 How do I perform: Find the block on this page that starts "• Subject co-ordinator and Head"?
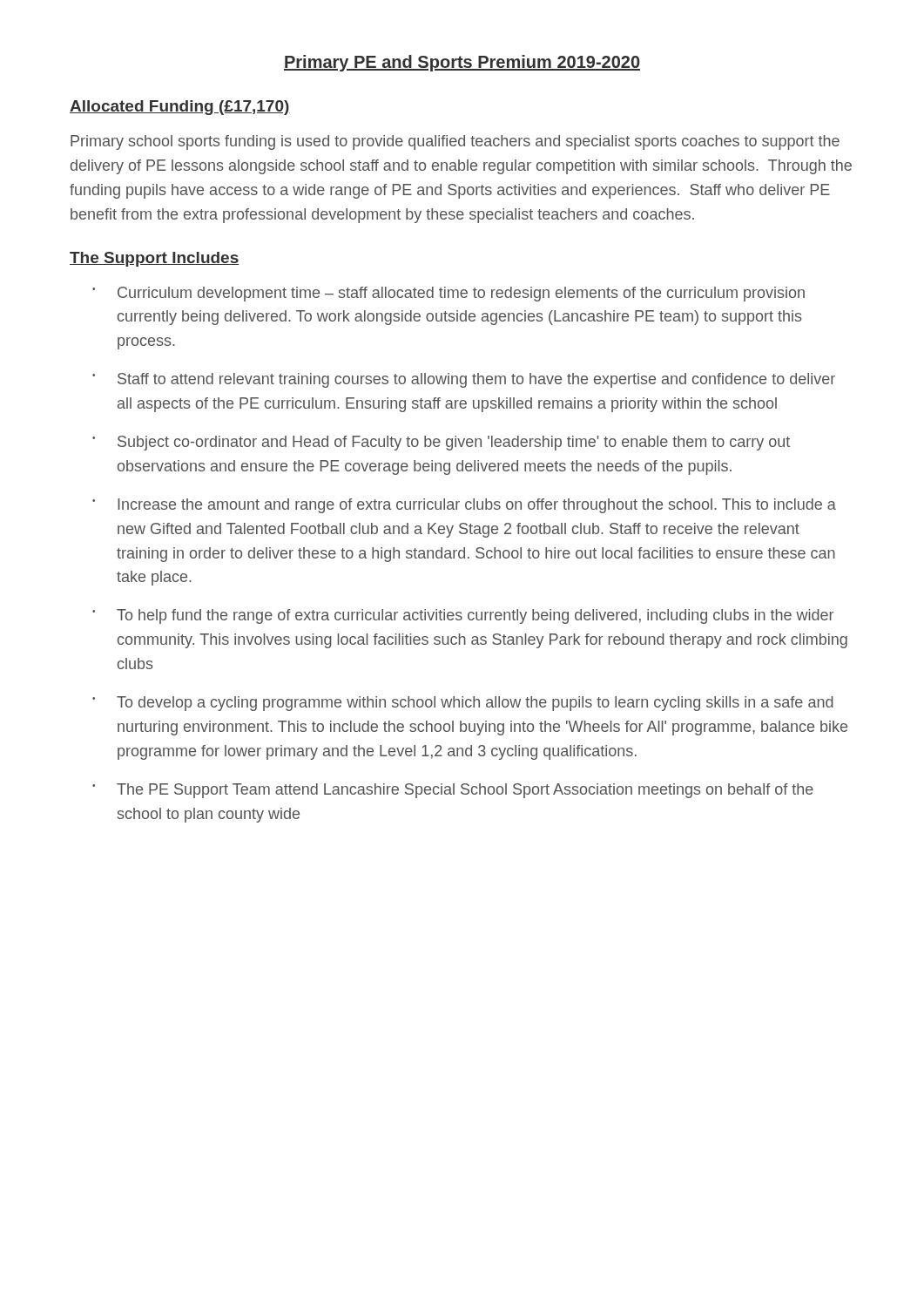(471, 455)
